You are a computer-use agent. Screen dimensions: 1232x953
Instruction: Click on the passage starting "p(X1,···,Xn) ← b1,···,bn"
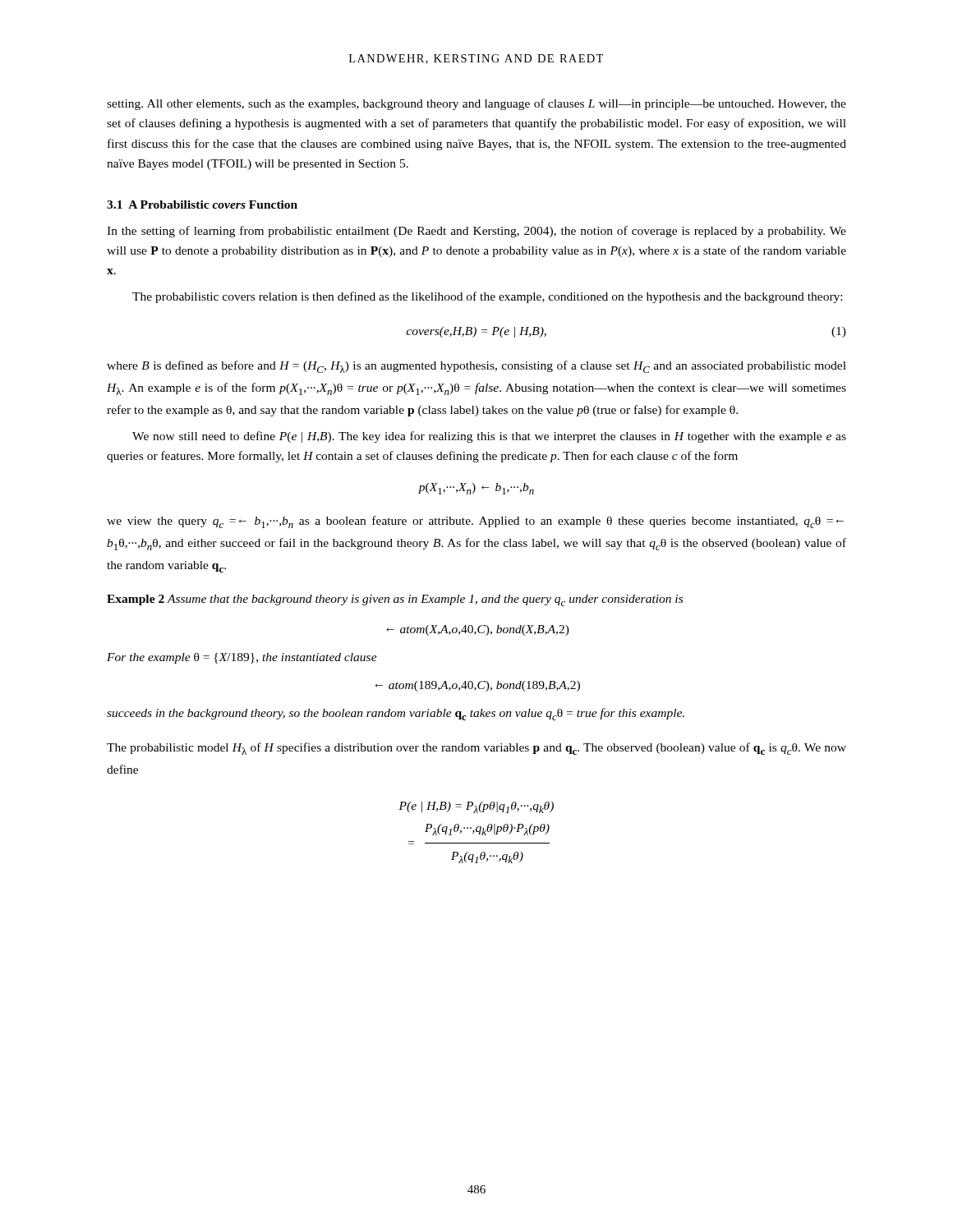[x=476, y=488]
